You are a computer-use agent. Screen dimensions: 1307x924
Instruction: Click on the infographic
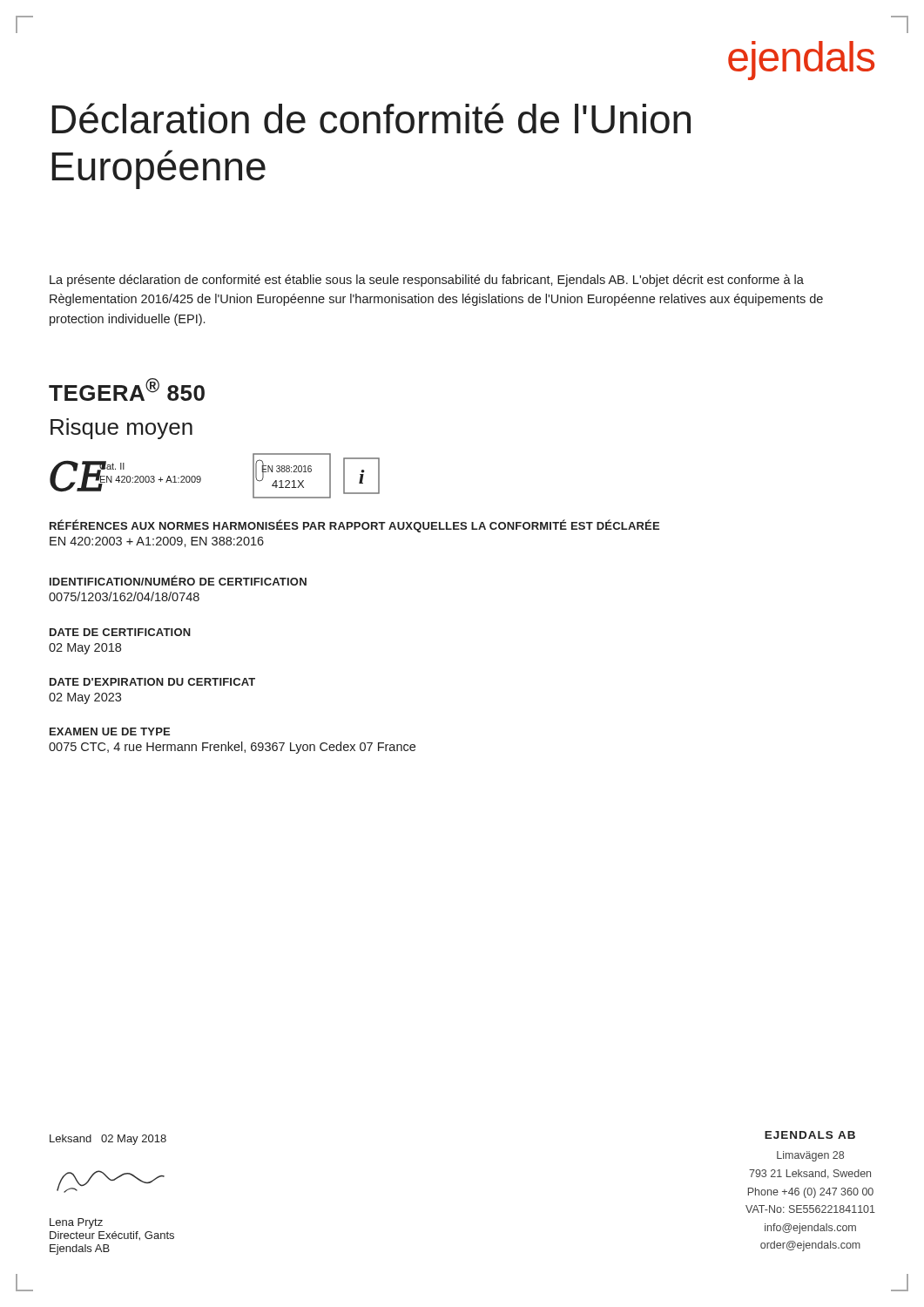point(214,476)
